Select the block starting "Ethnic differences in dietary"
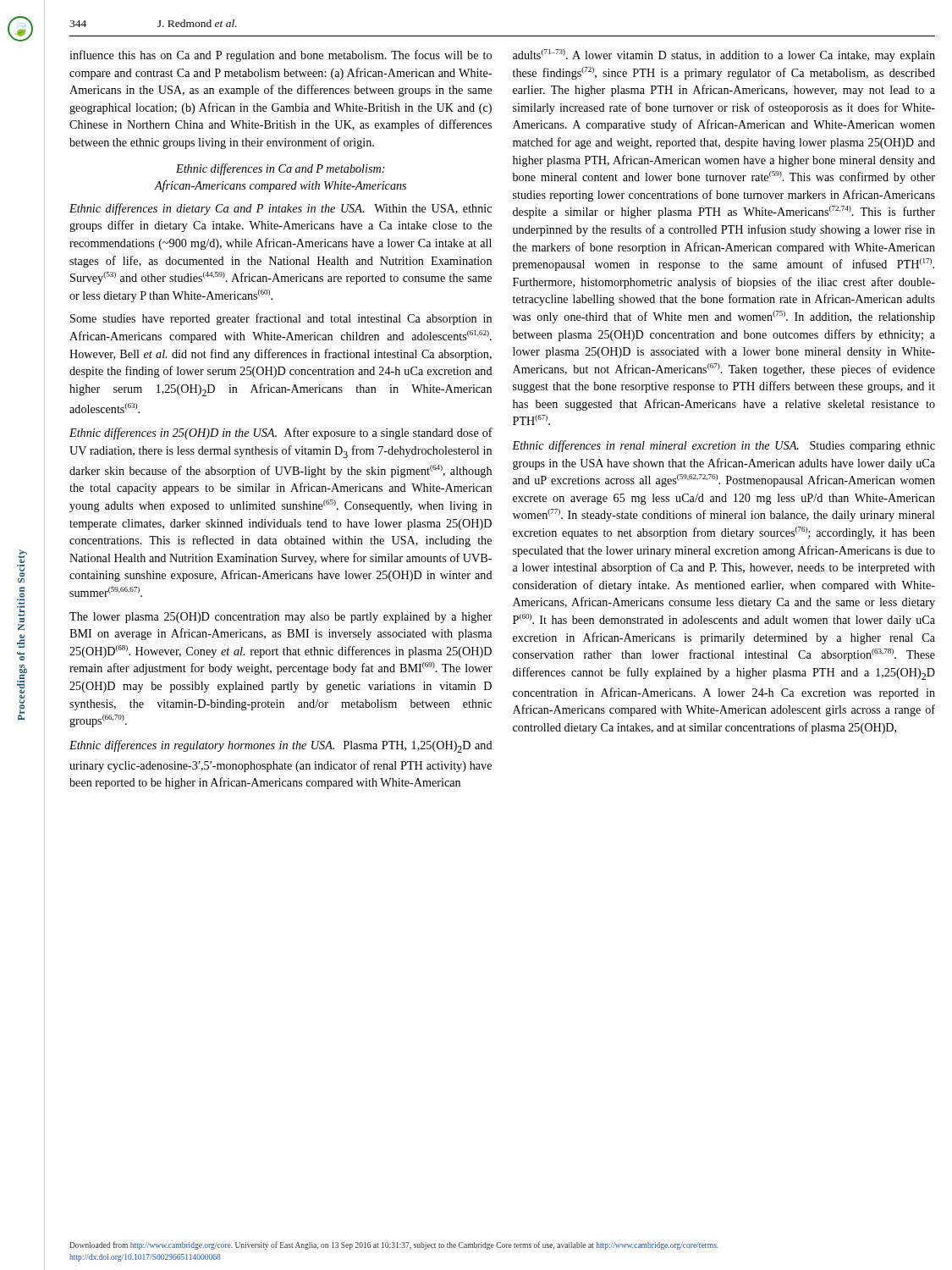 point(281,252)
